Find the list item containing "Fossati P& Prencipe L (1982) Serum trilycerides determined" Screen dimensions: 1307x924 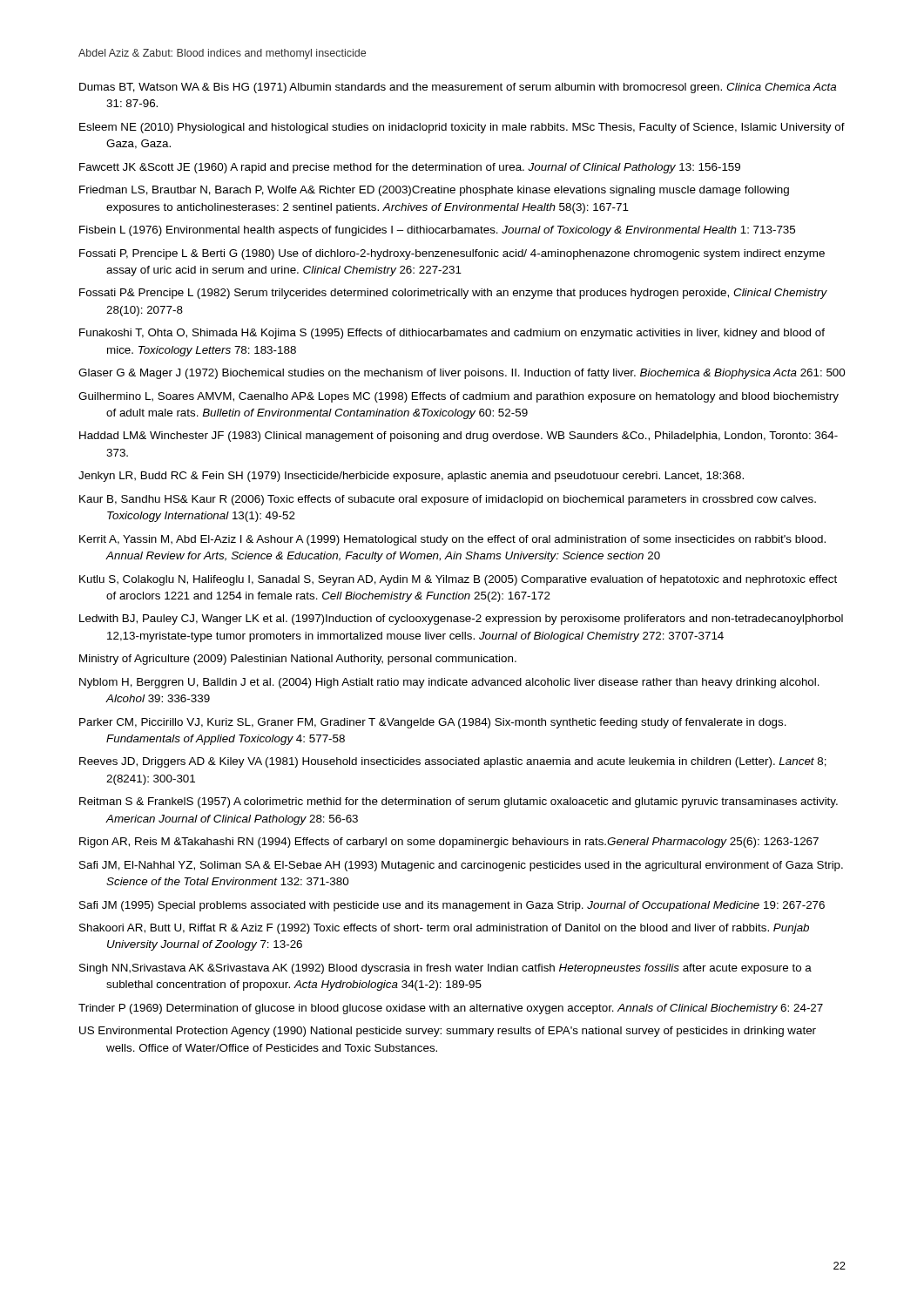tap(452, 301)
